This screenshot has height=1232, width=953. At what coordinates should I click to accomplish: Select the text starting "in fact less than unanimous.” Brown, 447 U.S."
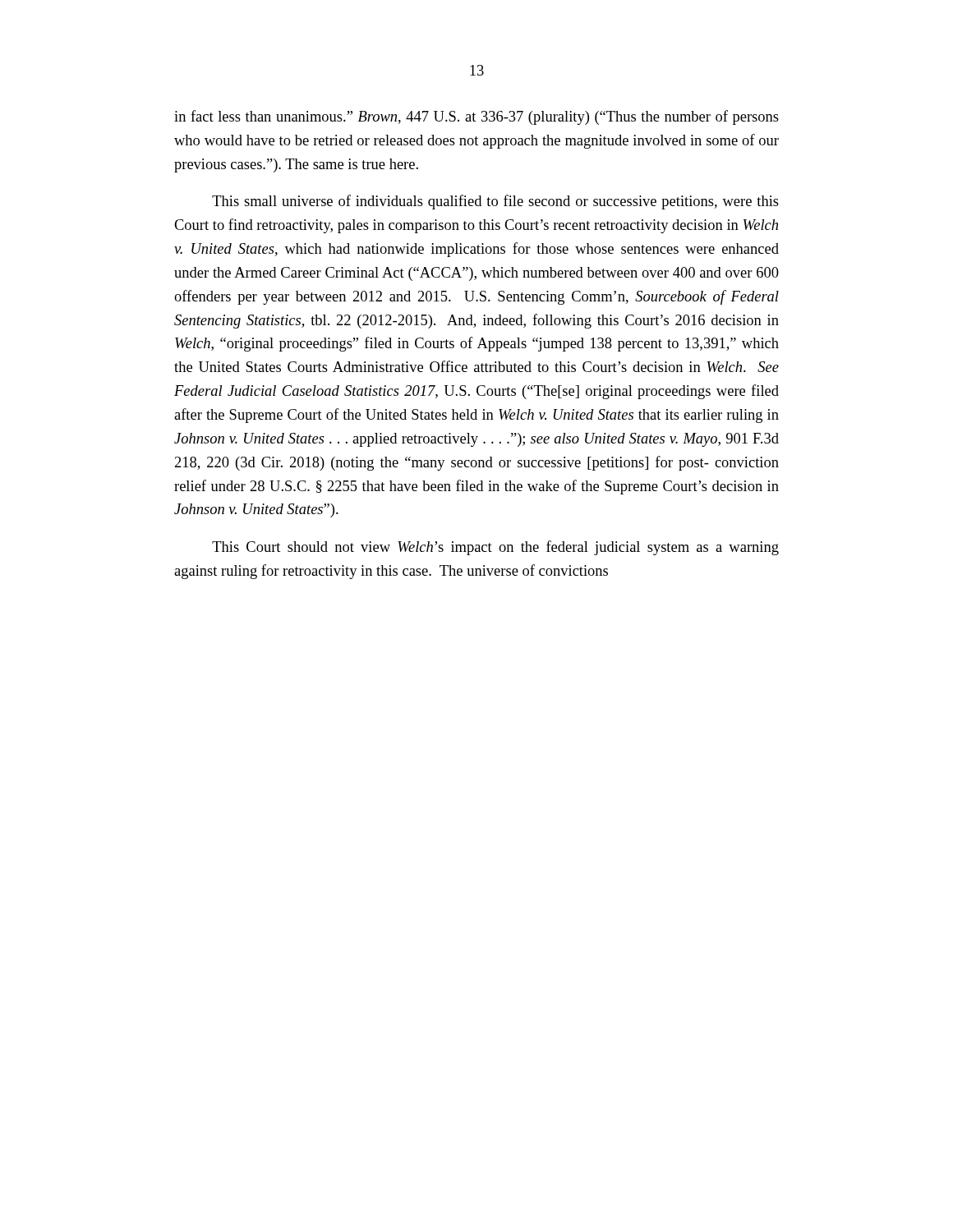(476, 140)
